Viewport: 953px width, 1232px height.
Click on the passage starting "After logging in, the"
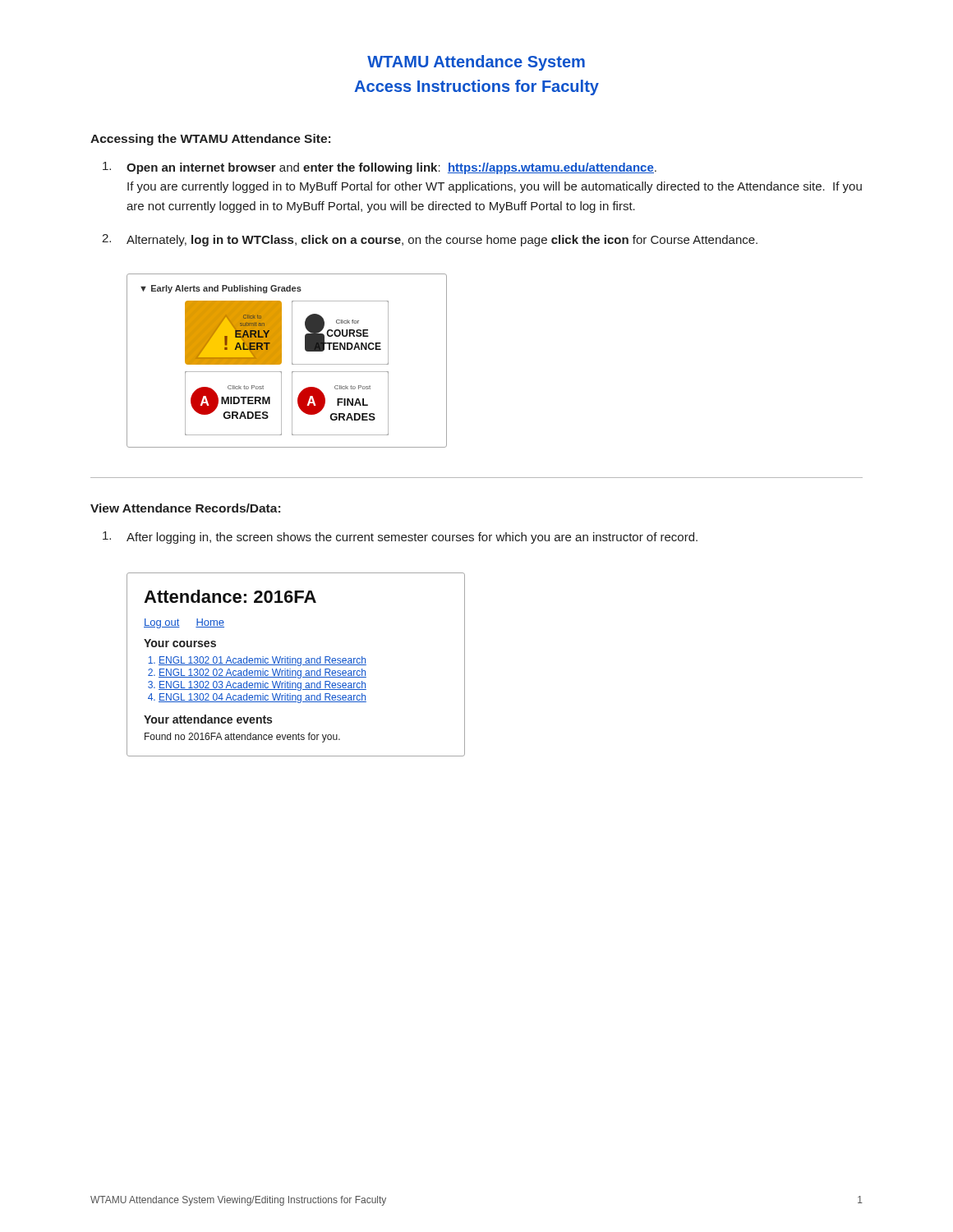[482, 537]
